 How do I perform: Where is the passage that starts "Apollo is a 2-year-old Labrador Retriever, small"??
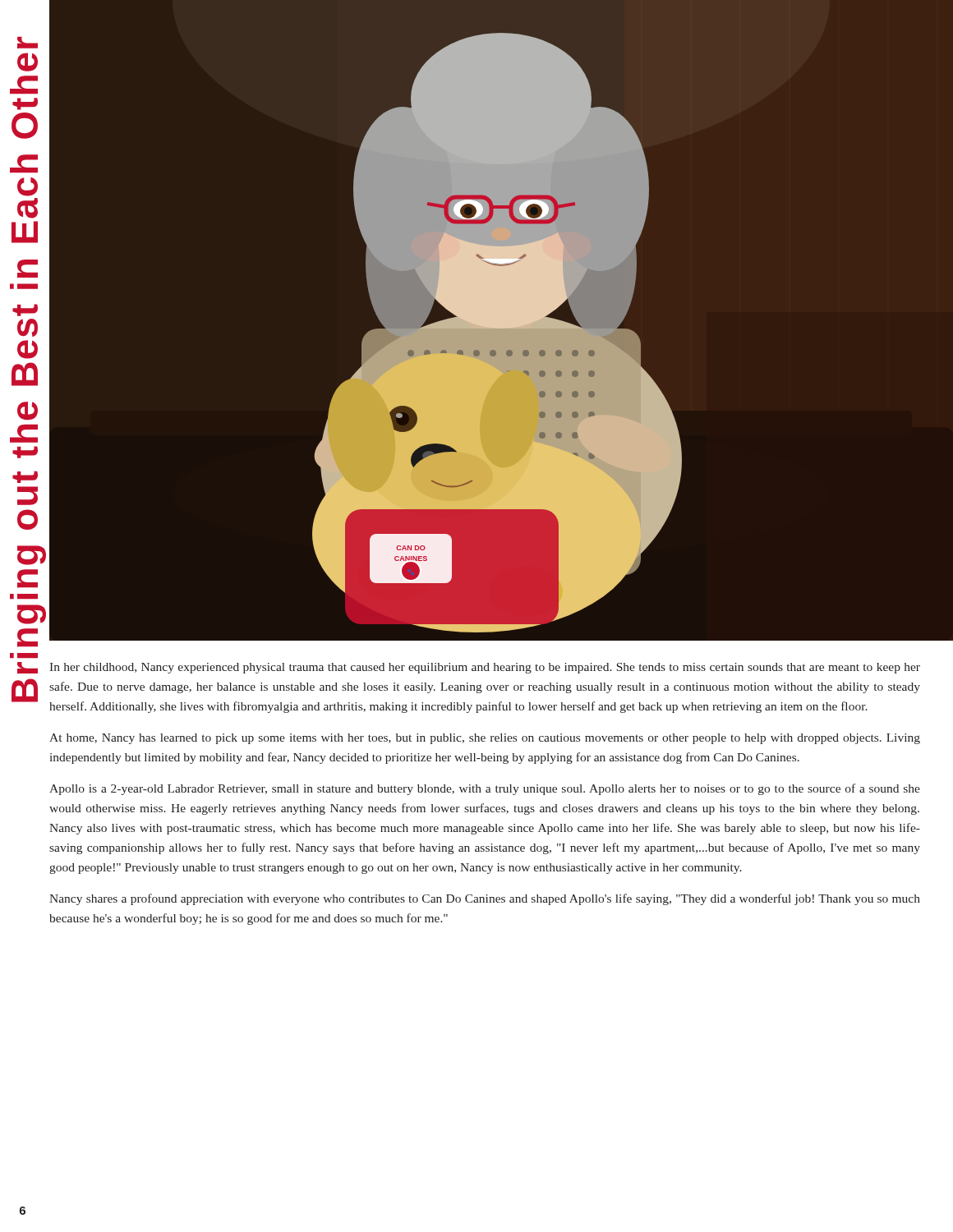tap(485, 828)
